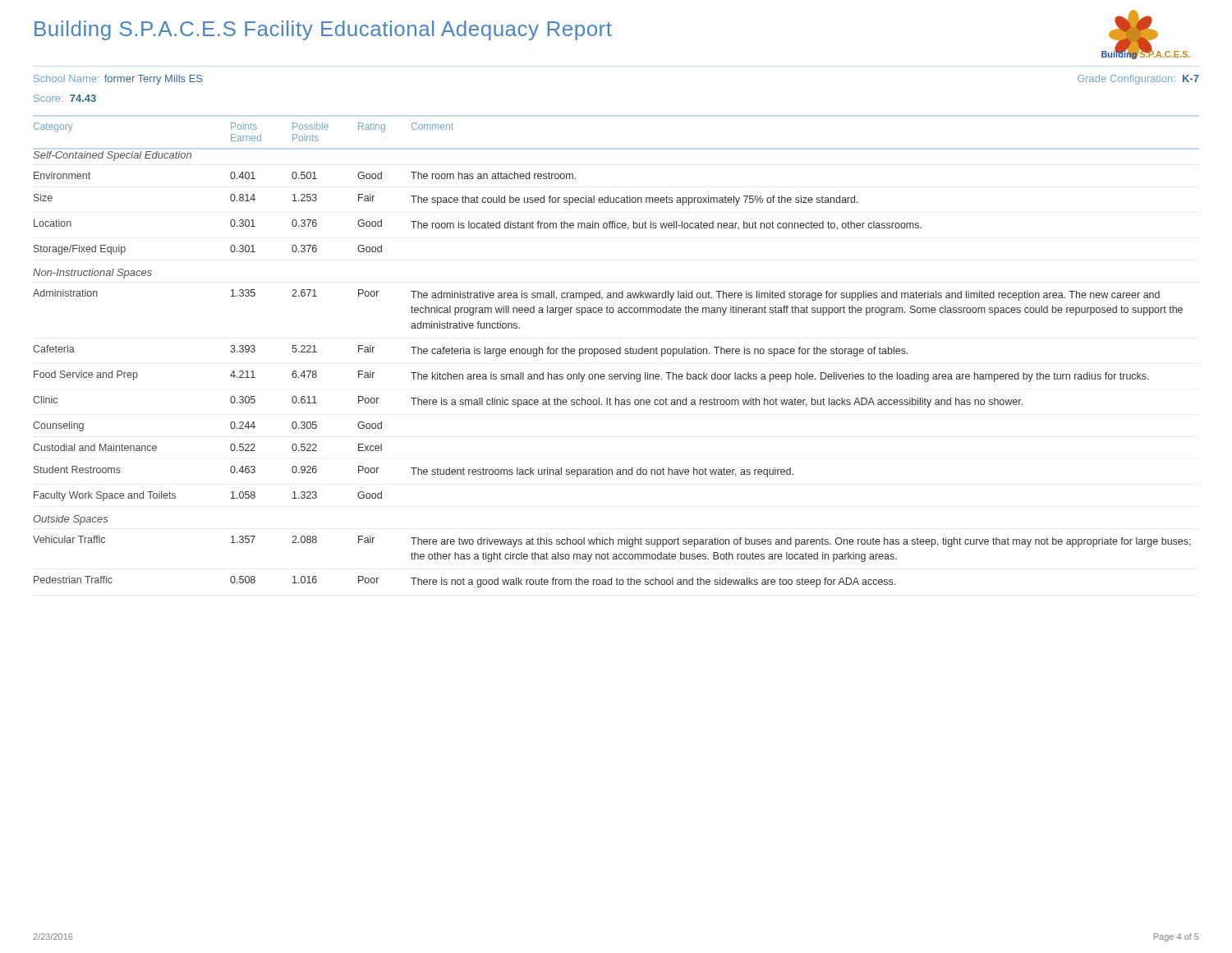Click on the text block containing "School Name: former Terry Mills ES"
Image resolution: width=1232 pixels, height=953 pixels.
coord(118,79)
